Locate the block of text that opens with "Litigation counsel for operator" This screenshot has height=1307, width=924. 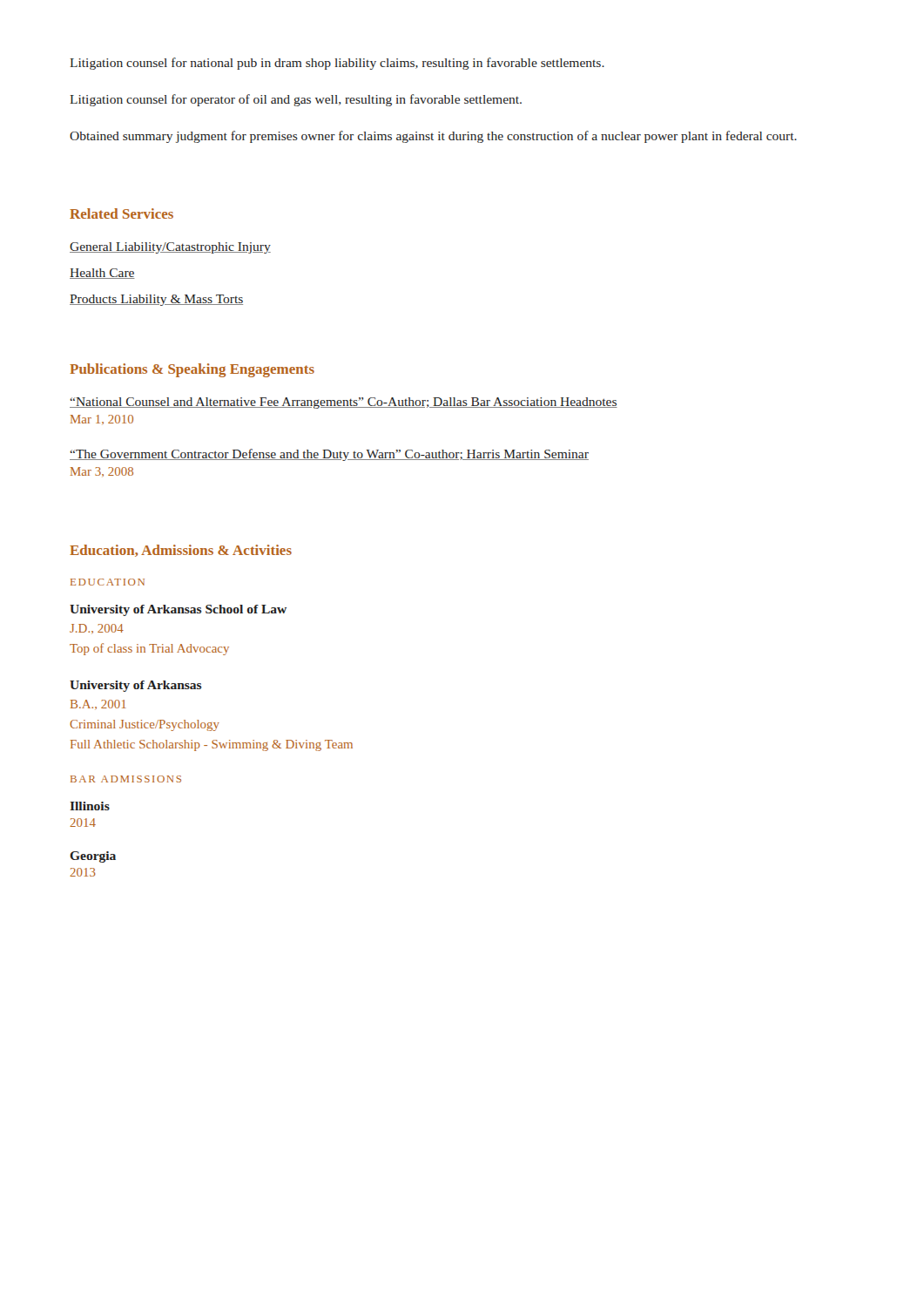pyautogui.click(x=296, y=99)
